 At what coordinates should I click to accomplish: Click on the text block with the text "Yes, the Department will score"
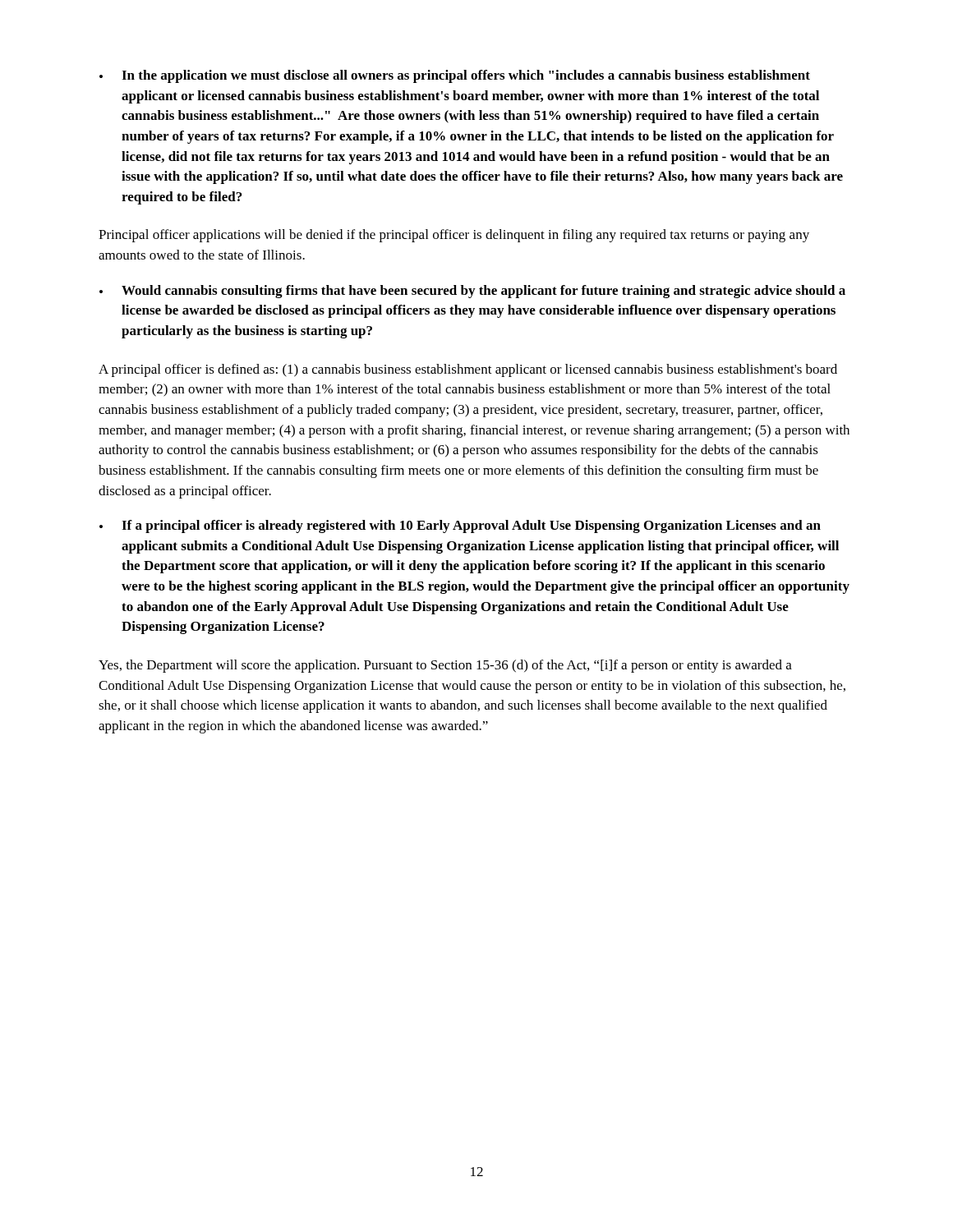pyautogui.click(x=472, y=695)
